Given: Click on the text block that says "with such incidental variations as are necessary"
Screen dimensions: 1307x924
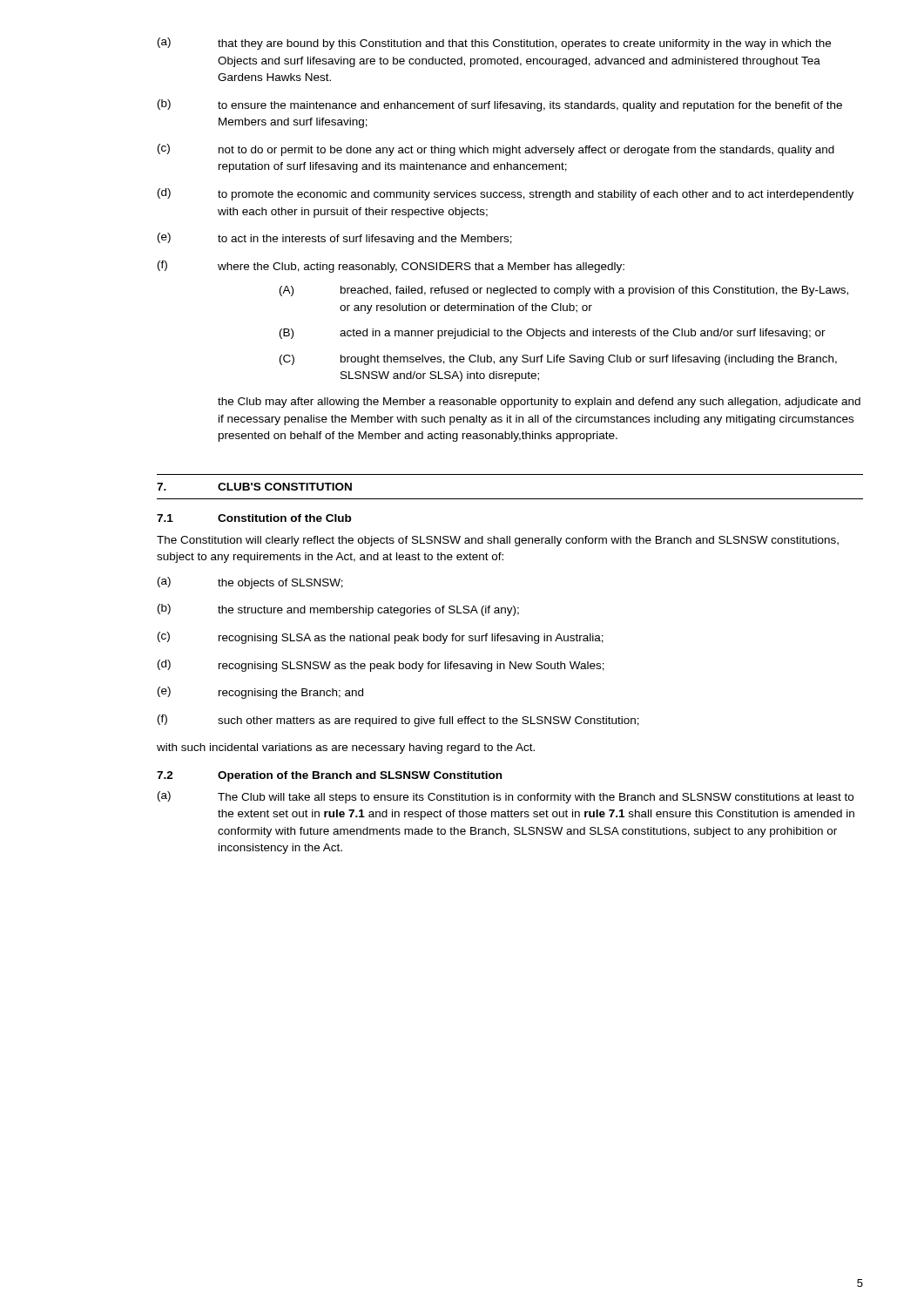Looking at the screenshot, I should [346, 747].
